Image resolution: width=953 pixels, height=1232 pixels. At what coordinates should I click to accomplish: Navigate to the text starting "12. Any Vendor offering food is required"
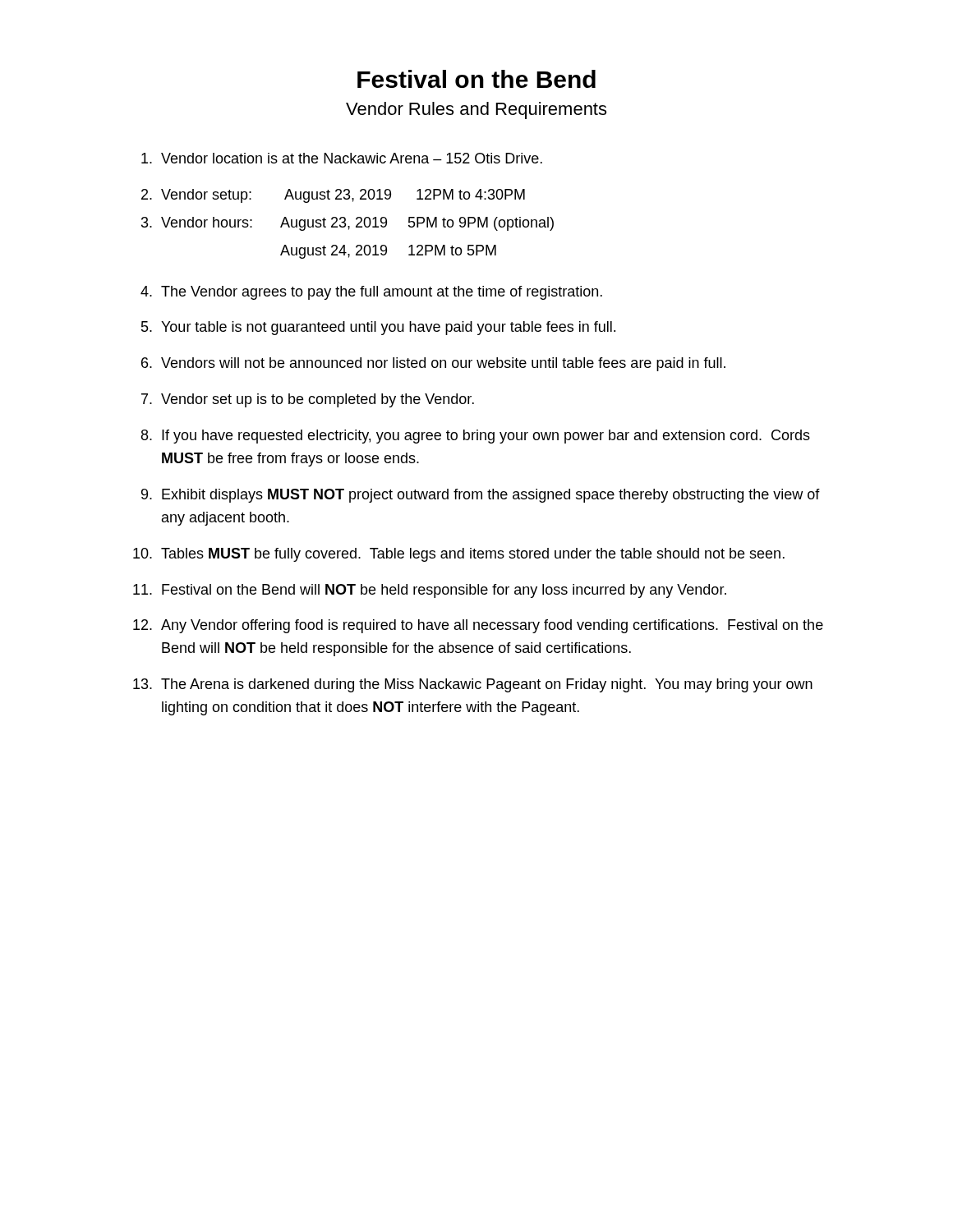tap(476, 638)
